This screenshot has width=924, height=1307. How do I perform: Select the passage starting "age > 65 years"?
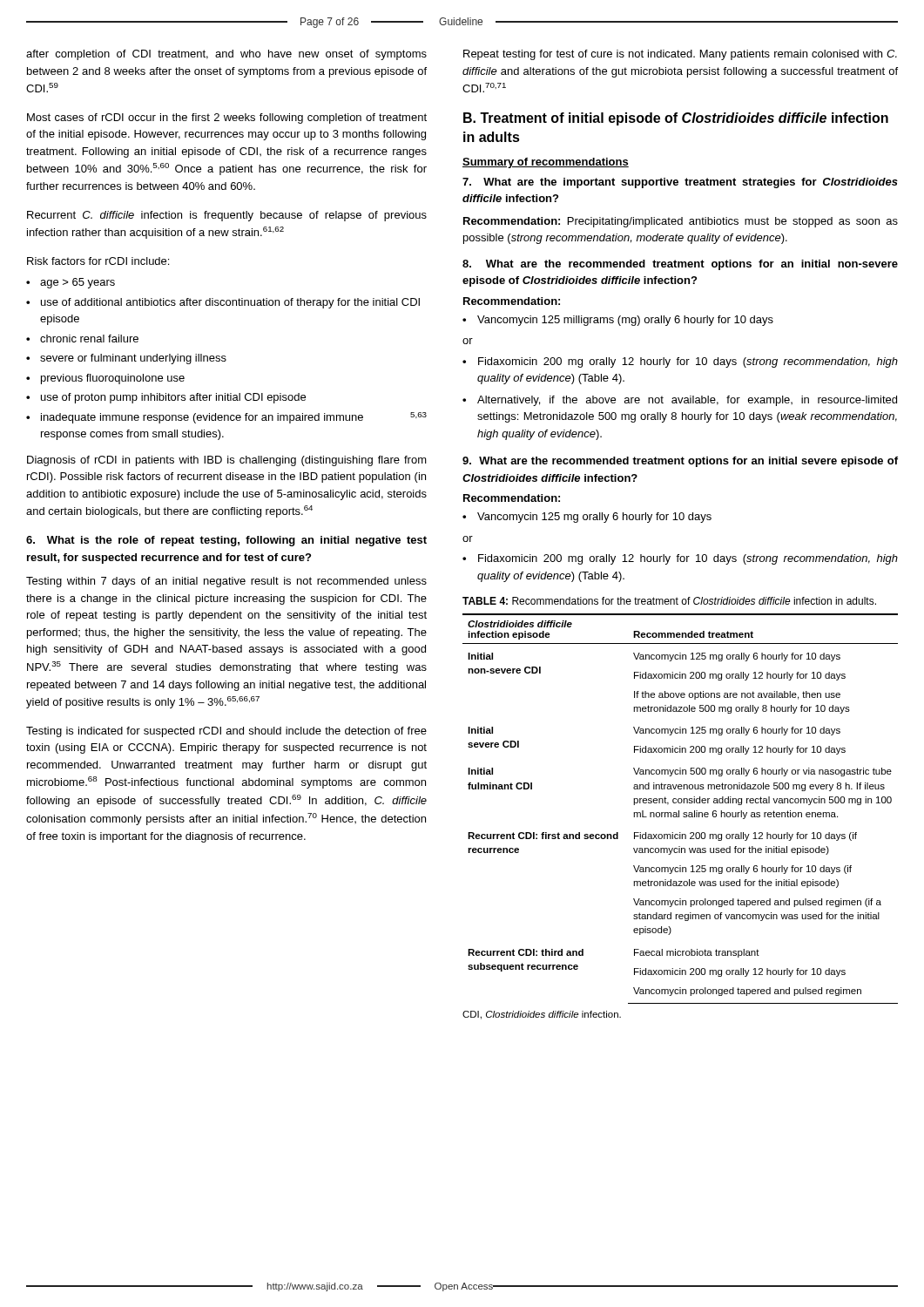point(78,282)
